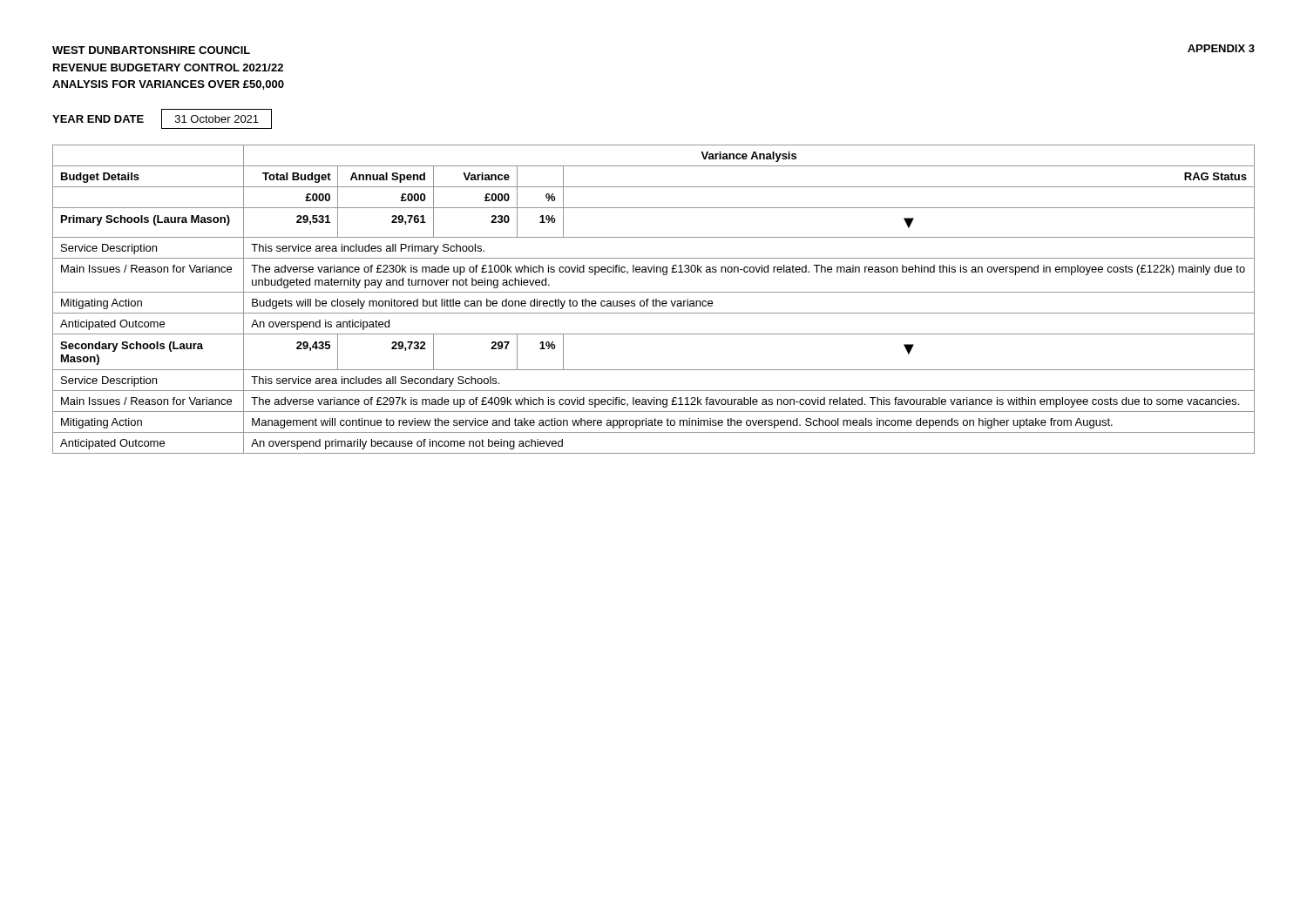The width and height of the screenshot is (1307, 924).
Task: Click on the table containing "RAG Status"
Action: (x=654, y=299)
